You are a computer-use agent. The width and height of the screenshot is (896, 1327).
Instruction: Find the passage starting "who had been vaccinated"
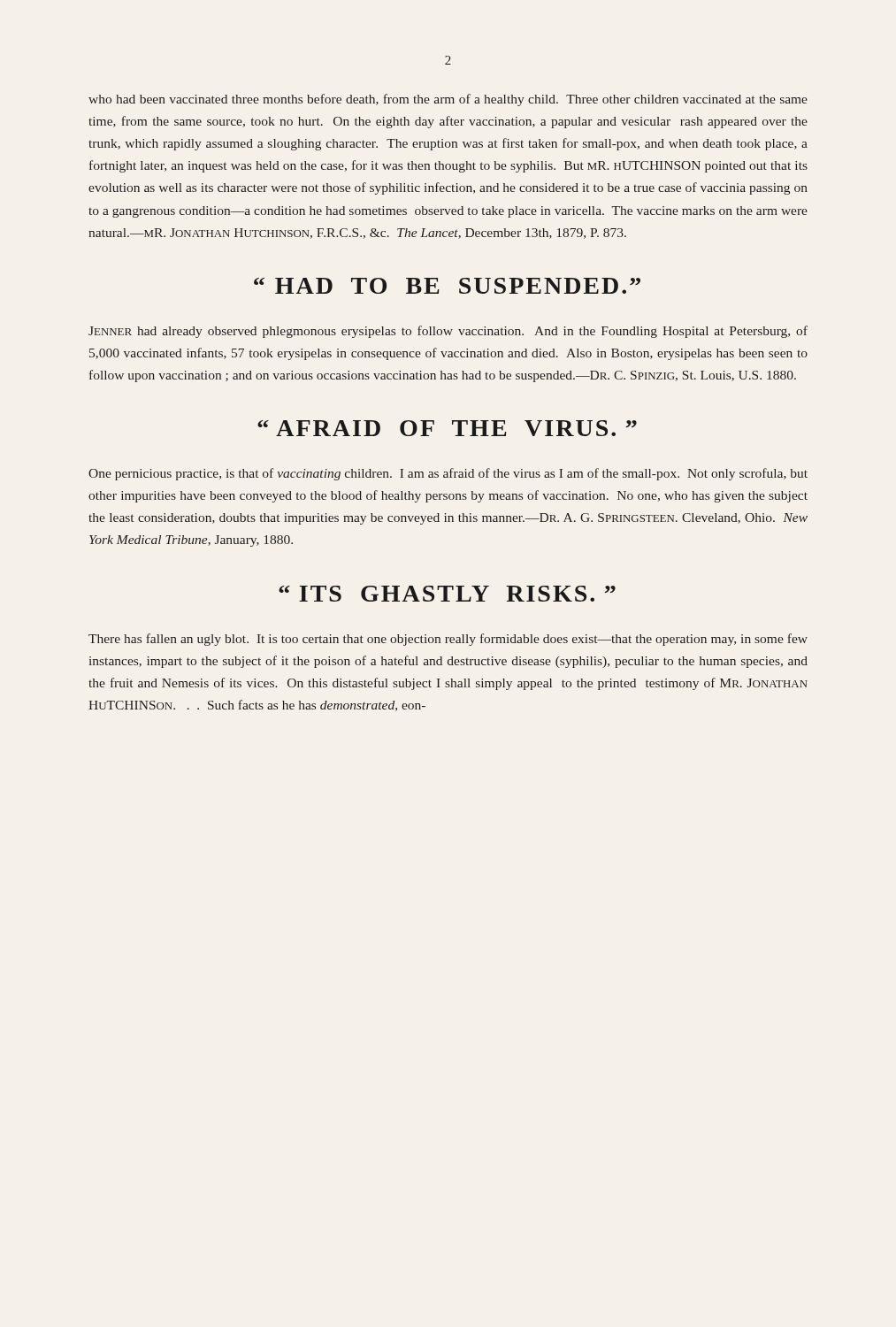coord(448,165)
